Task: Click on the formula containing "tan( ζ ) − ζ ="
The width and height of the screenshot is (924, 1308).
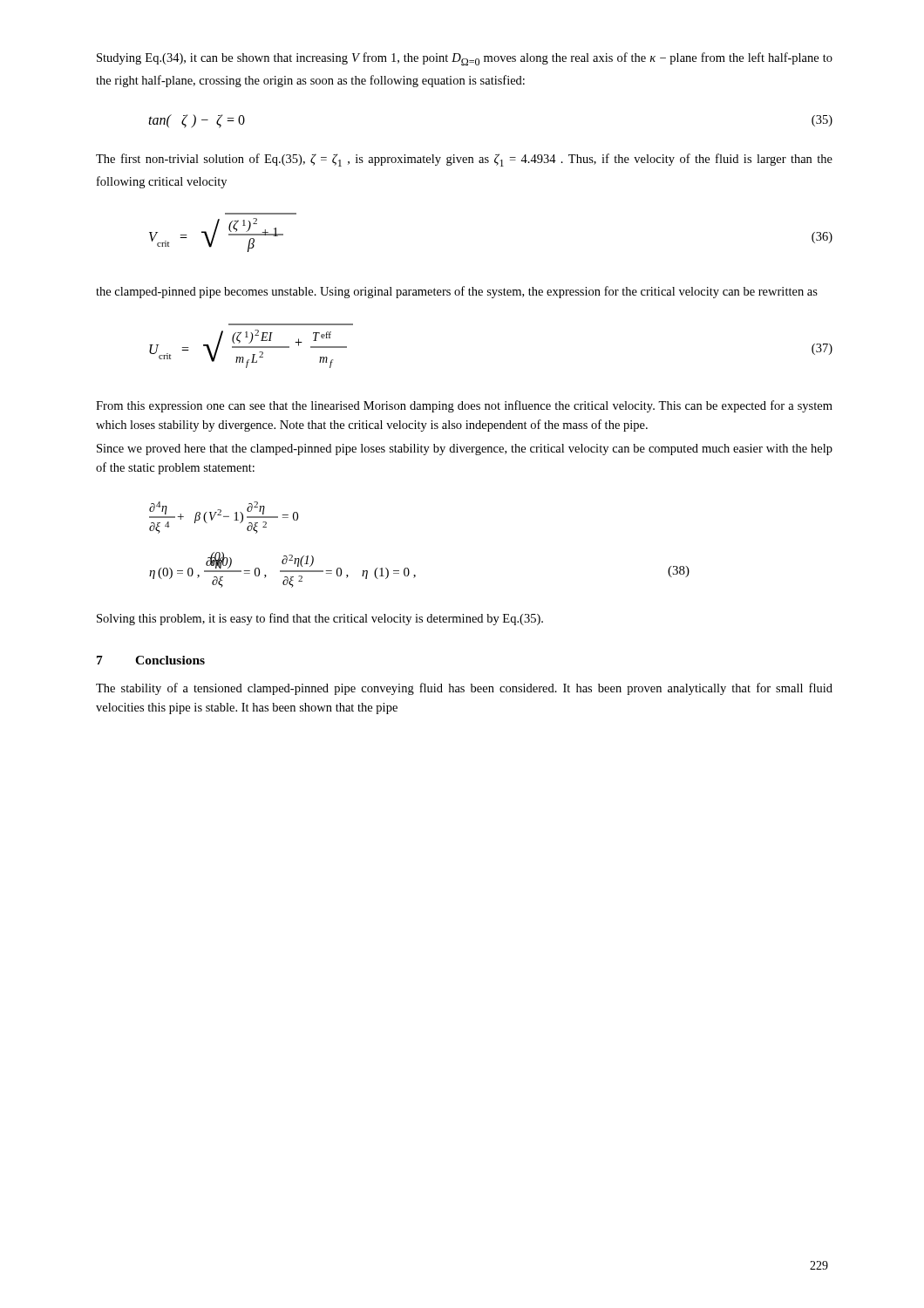Action: [195, 121]
